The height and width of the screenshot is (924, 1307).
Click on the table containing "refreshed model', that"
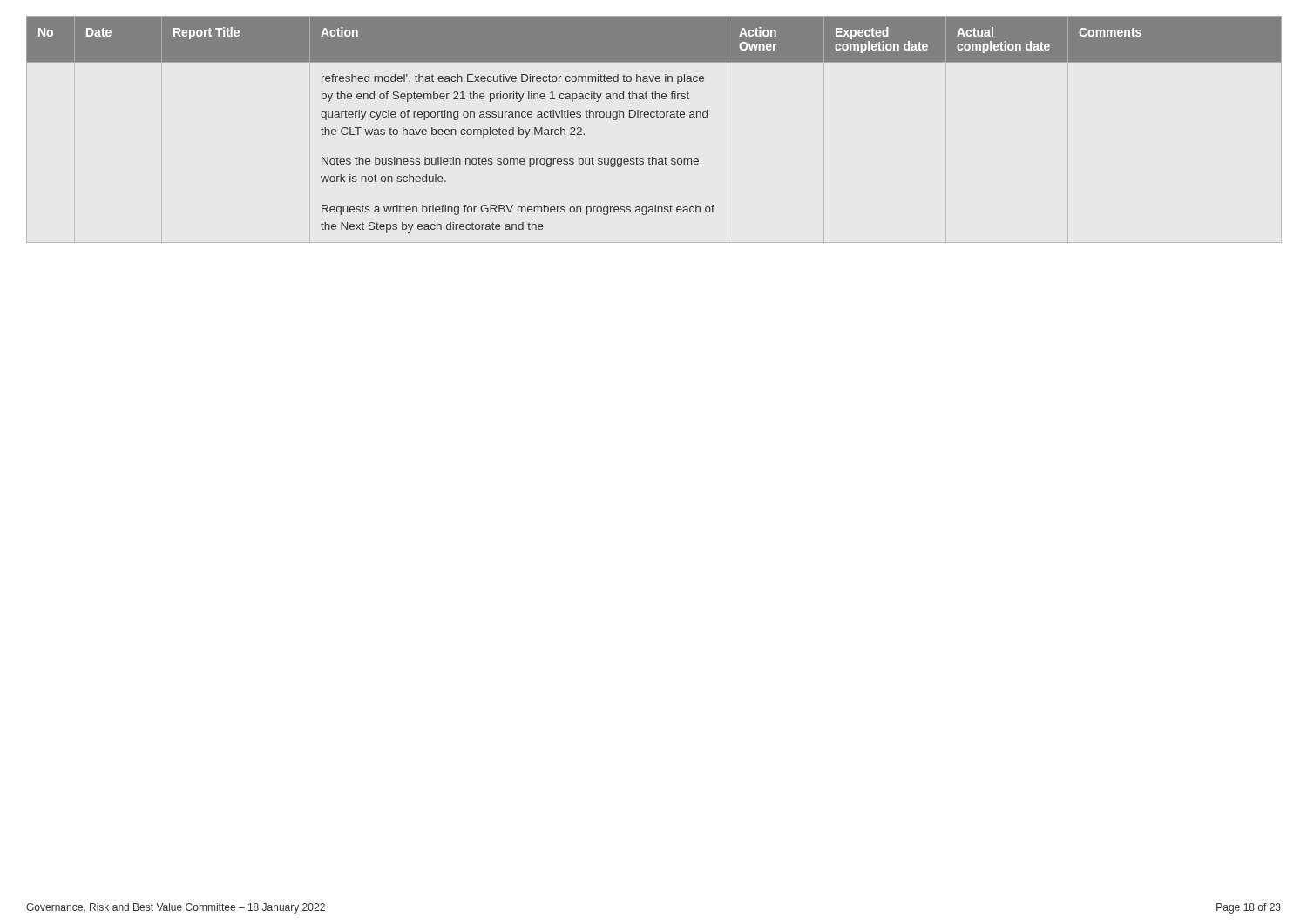tap(654, 129)
